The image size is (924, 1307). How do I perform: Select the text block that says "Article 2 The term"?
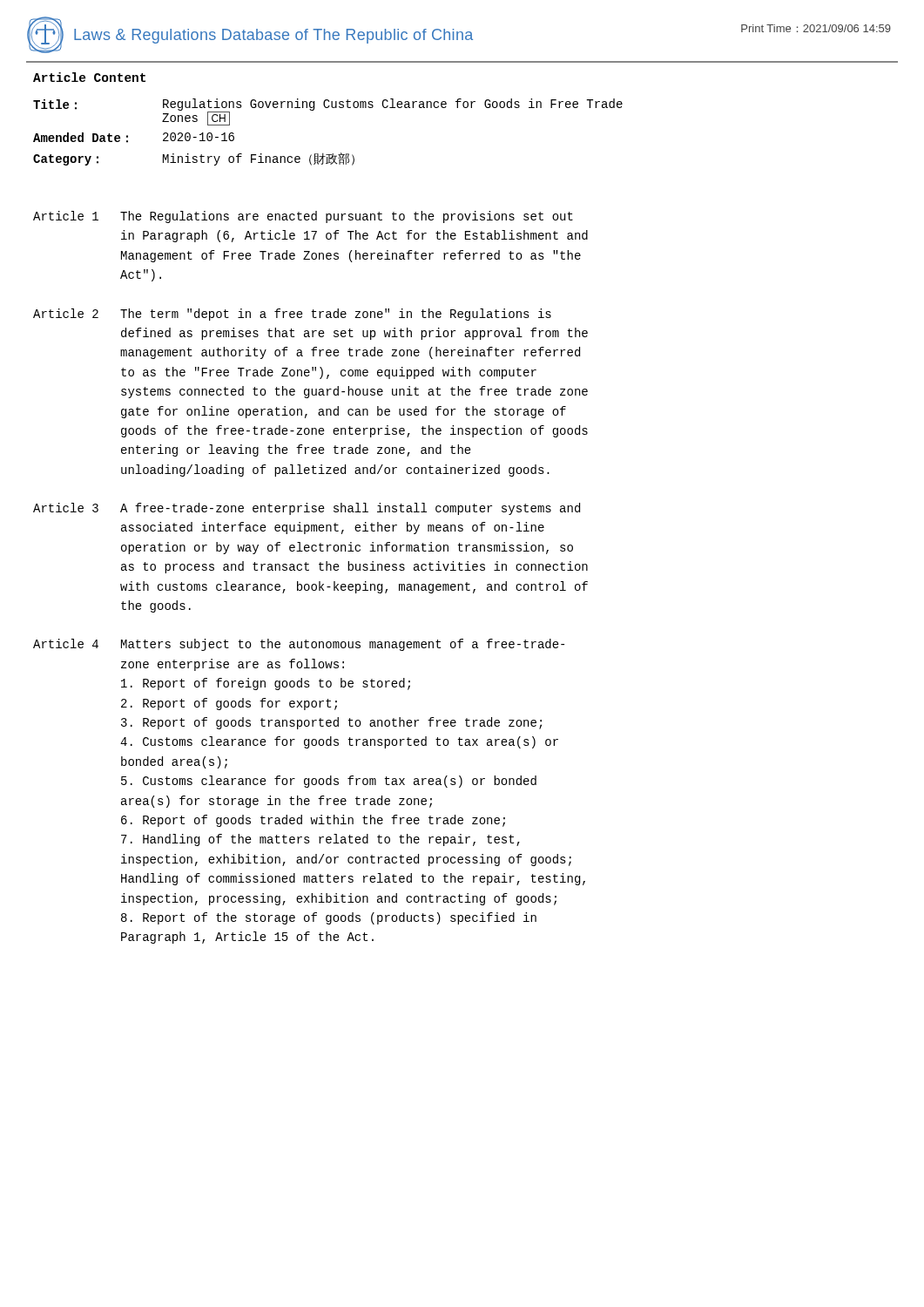pos(462,392)
